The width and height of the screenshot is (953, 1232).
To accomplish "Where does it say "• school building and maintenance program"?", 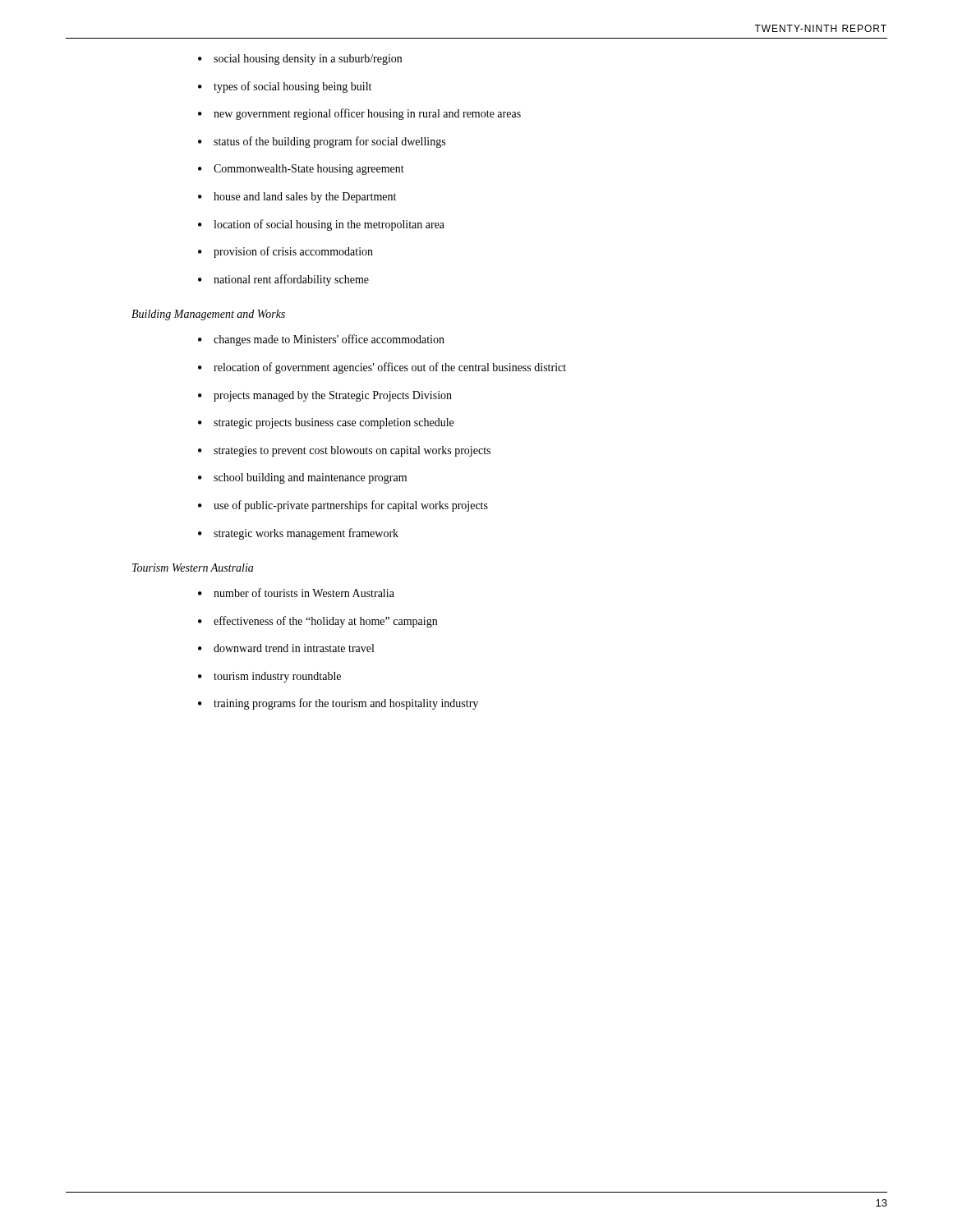I will tap(302, 478).
